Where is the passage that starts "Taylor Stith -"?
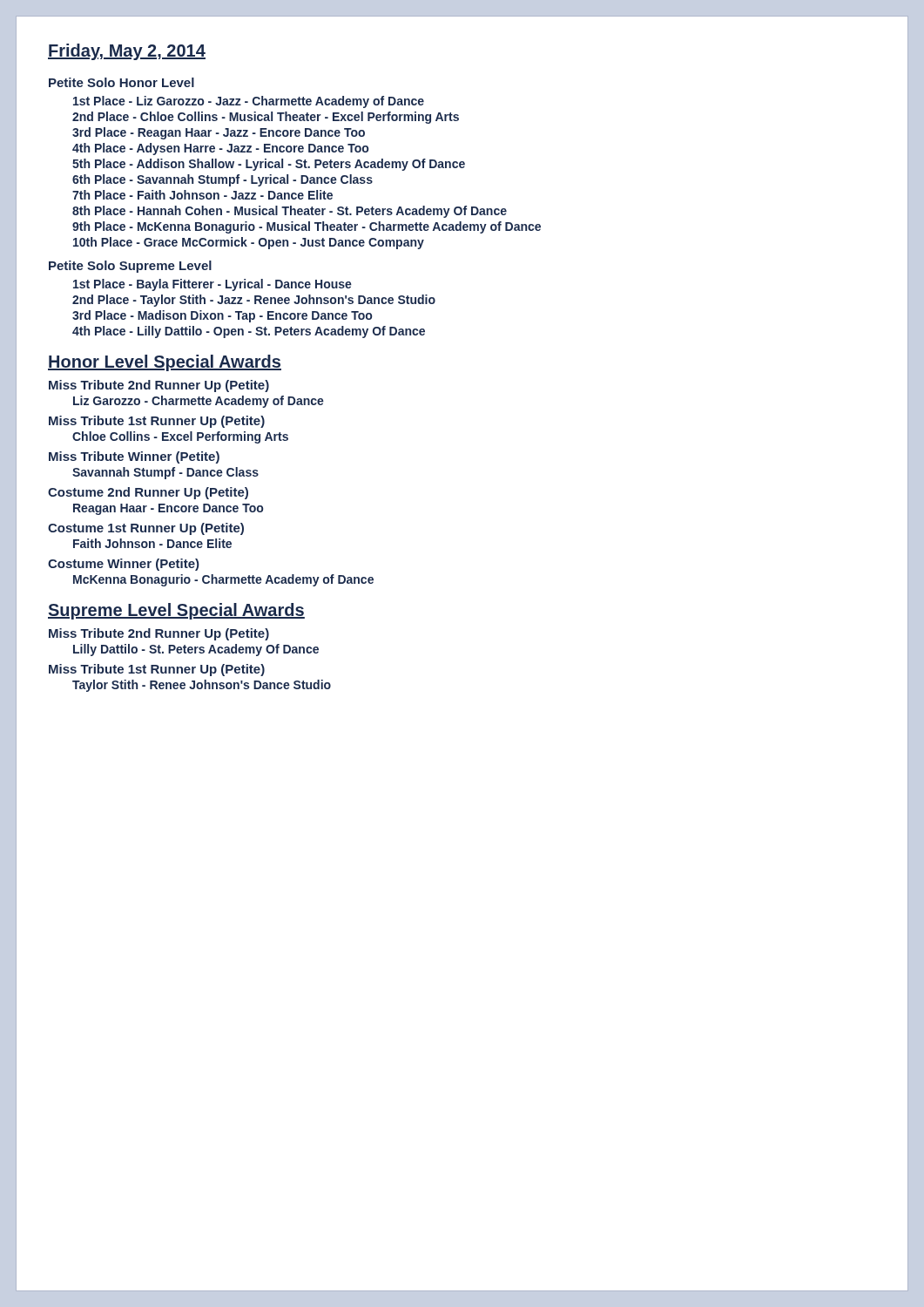Viewport: 924px width, 1307px height. pyautogui.click(x=202, y=685)
